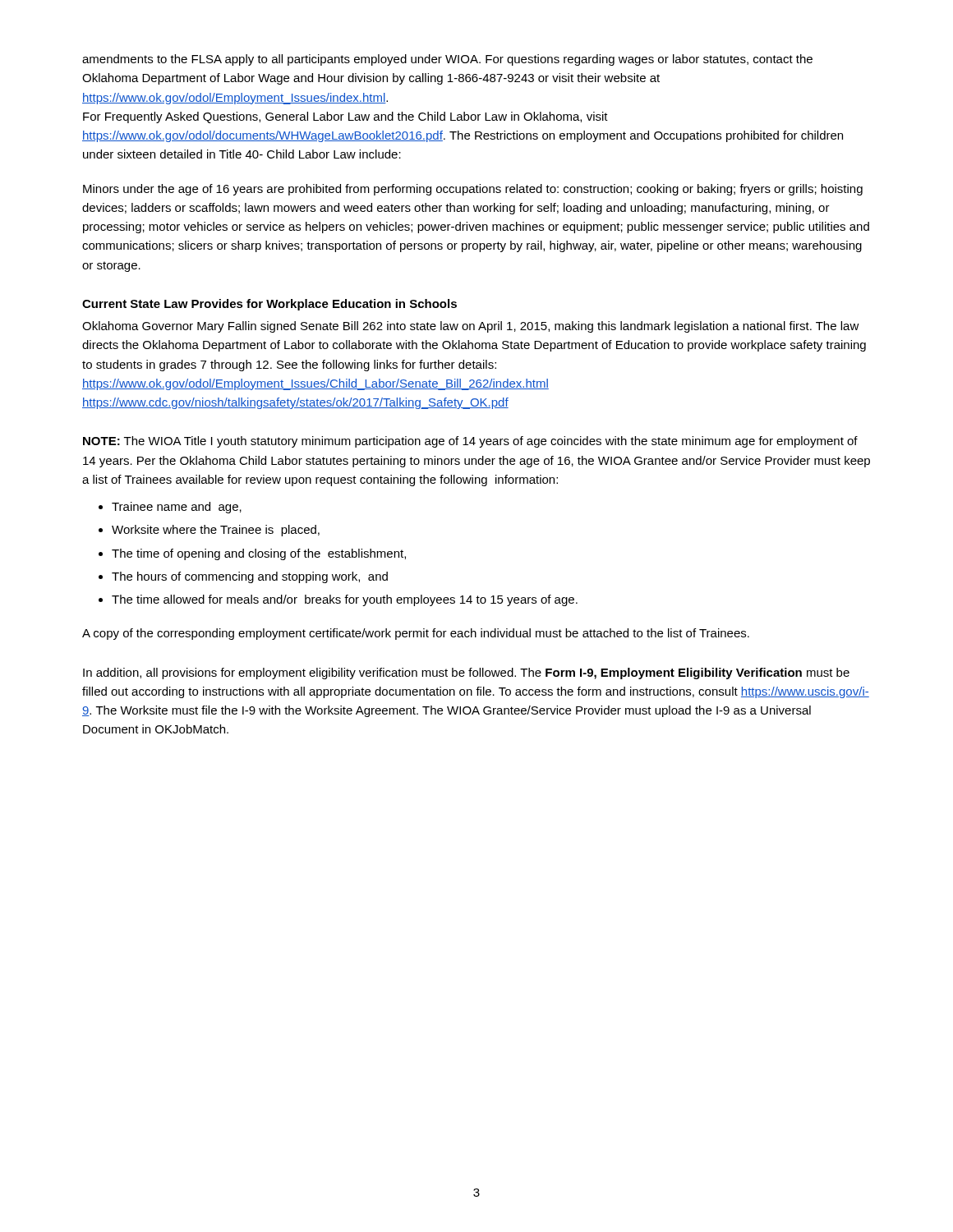Locate the passage starting "The time of opening"
953x1232 pixels.
point(259,553)
